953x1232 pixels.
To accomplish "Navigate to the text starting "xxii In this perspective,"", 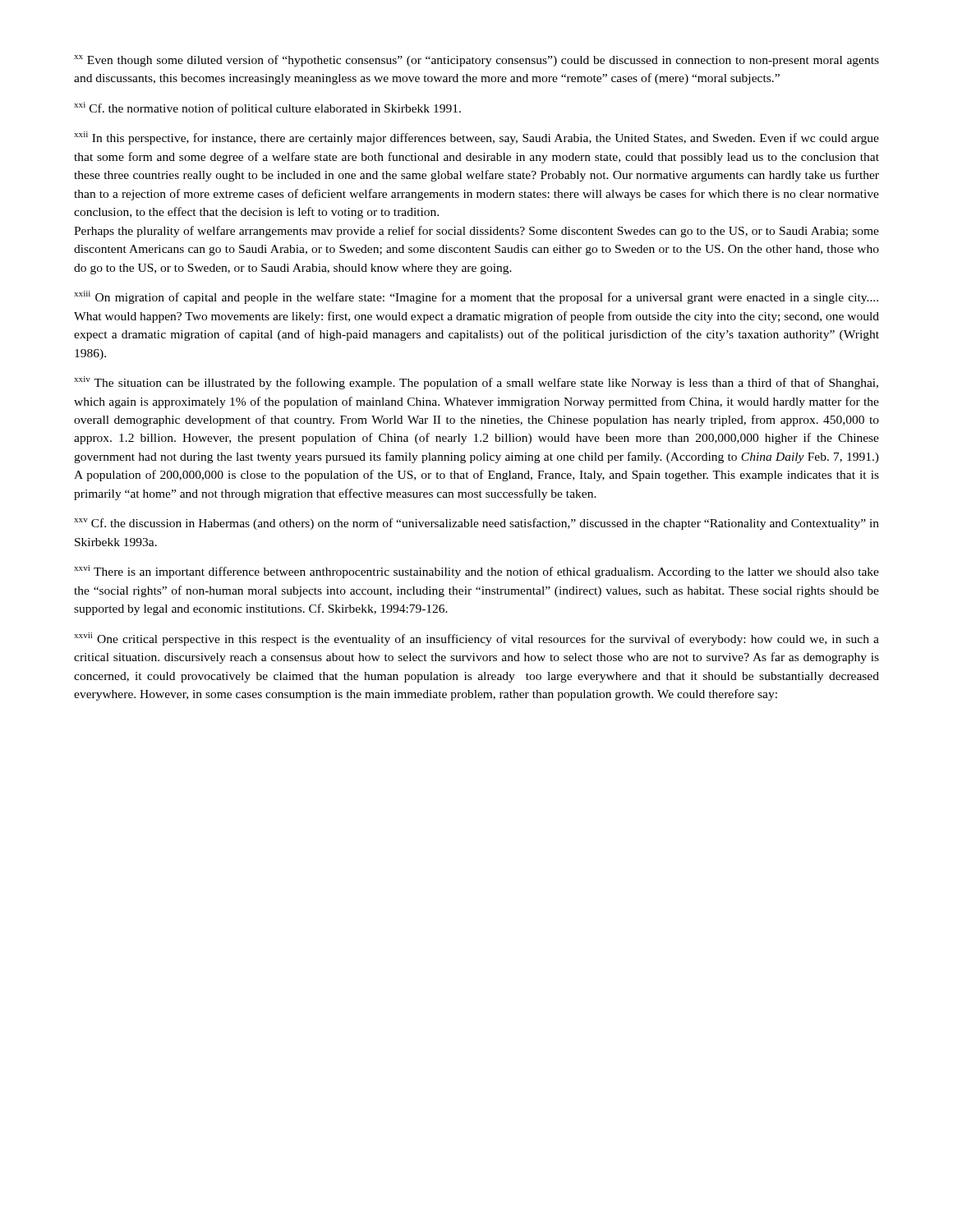I will tap(476, 203).
